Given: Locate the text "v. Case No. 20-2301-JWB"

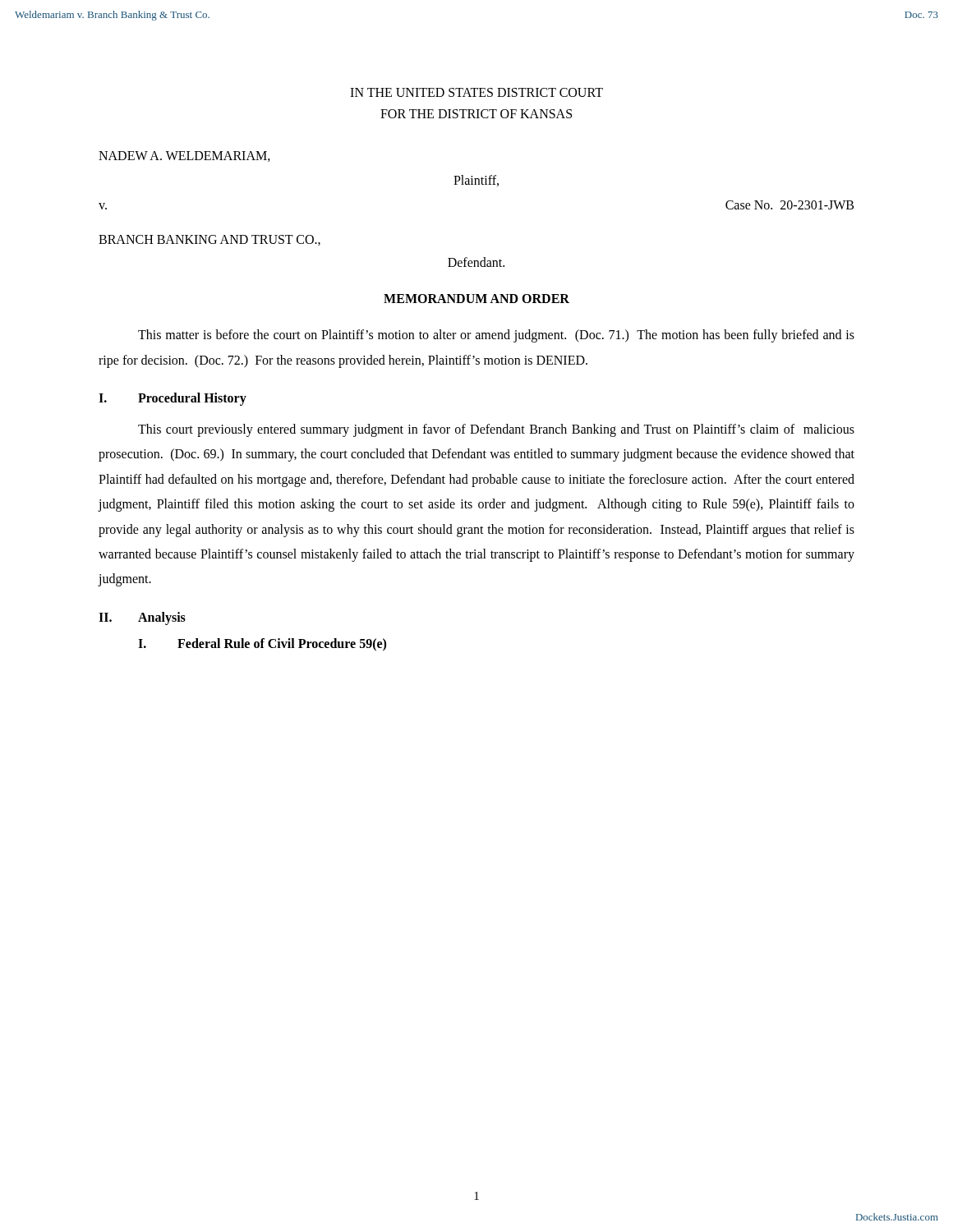Looking at the screenshot, I should tap(103, 205).
